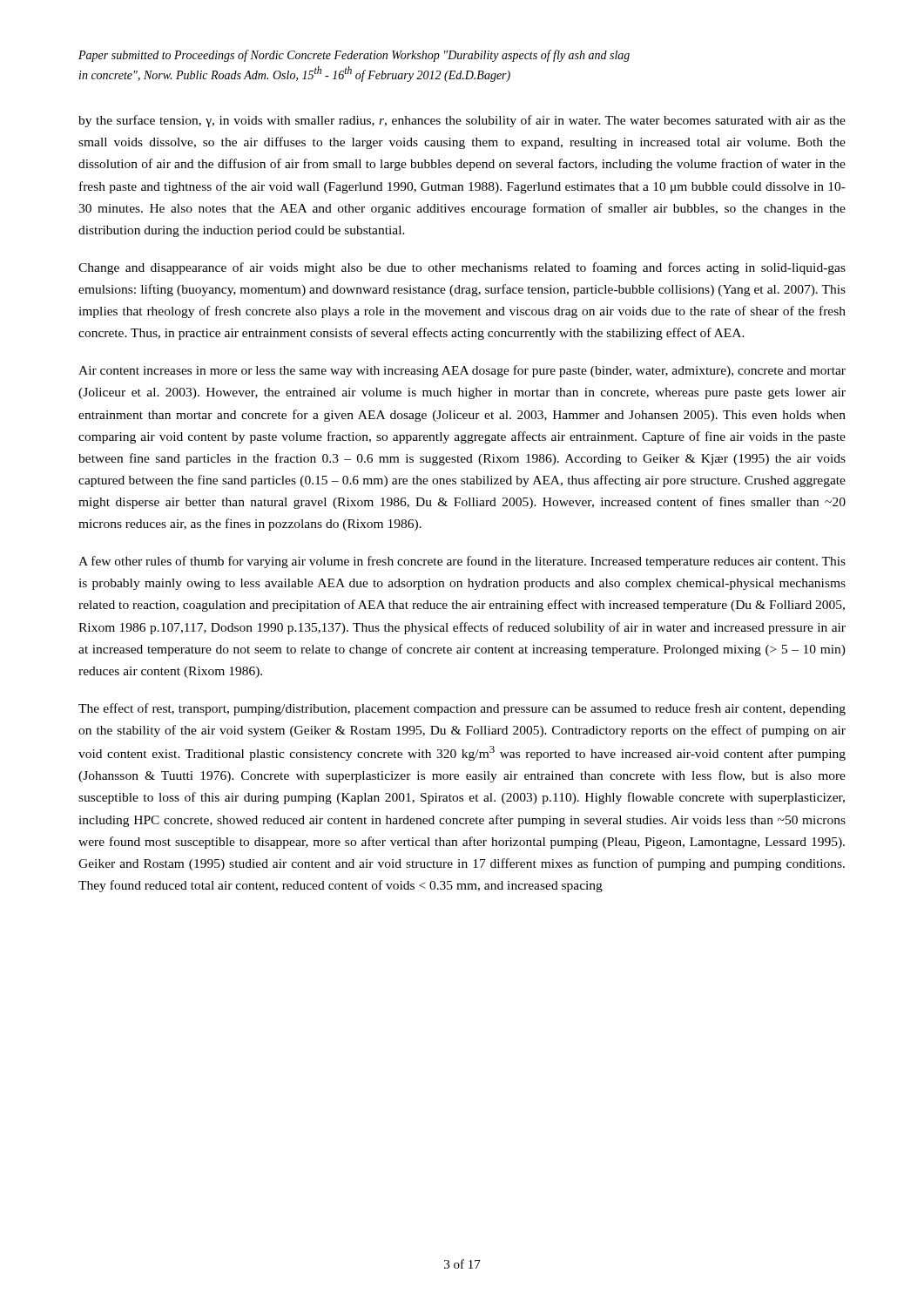Navigate to the passage starting "The effect of rest,"
This screenshot has height=1307, width=924.
point(462,796)
